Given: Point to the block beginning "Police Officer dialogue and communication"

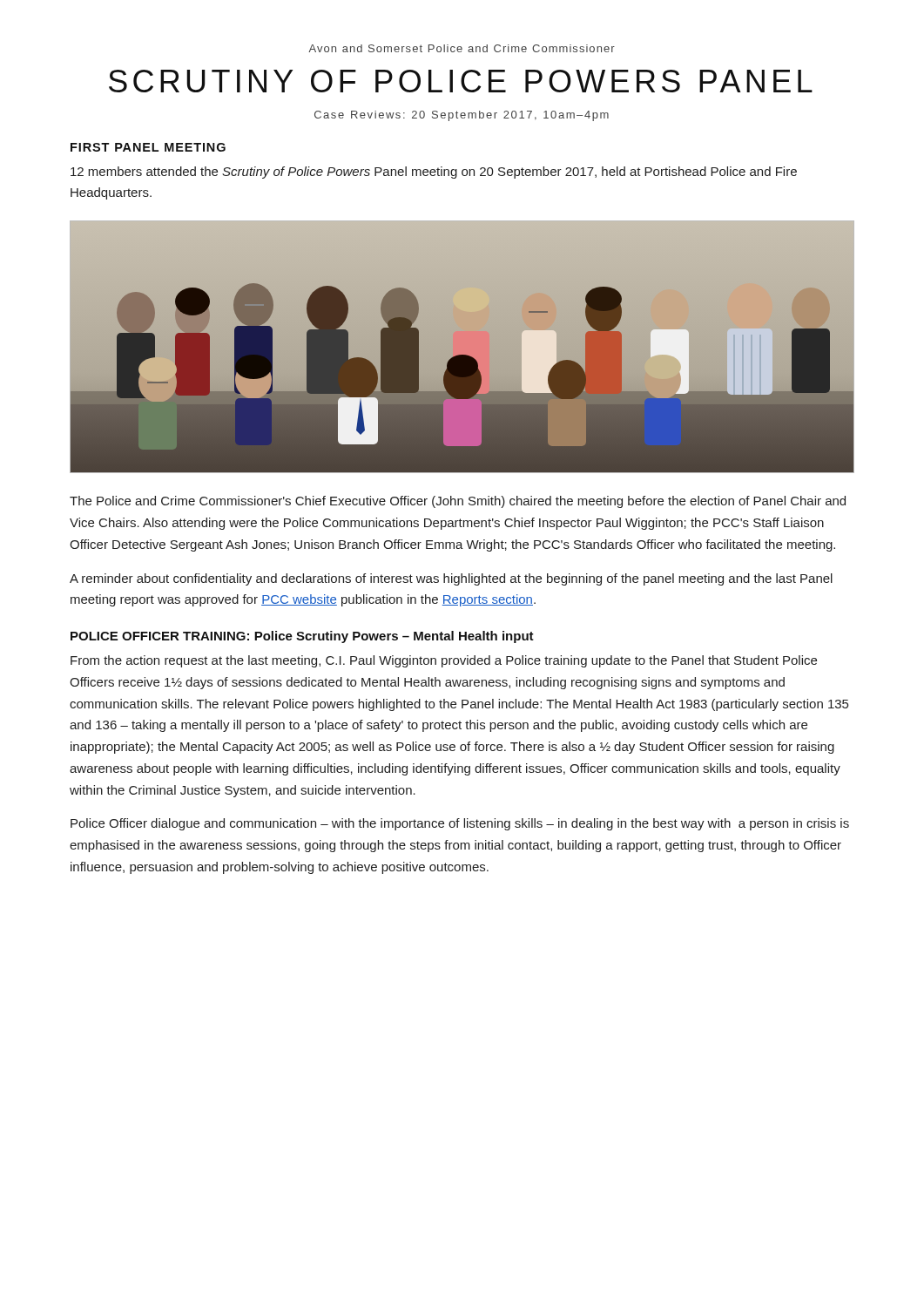Looking at the screenshot, I should click(459, 845).
